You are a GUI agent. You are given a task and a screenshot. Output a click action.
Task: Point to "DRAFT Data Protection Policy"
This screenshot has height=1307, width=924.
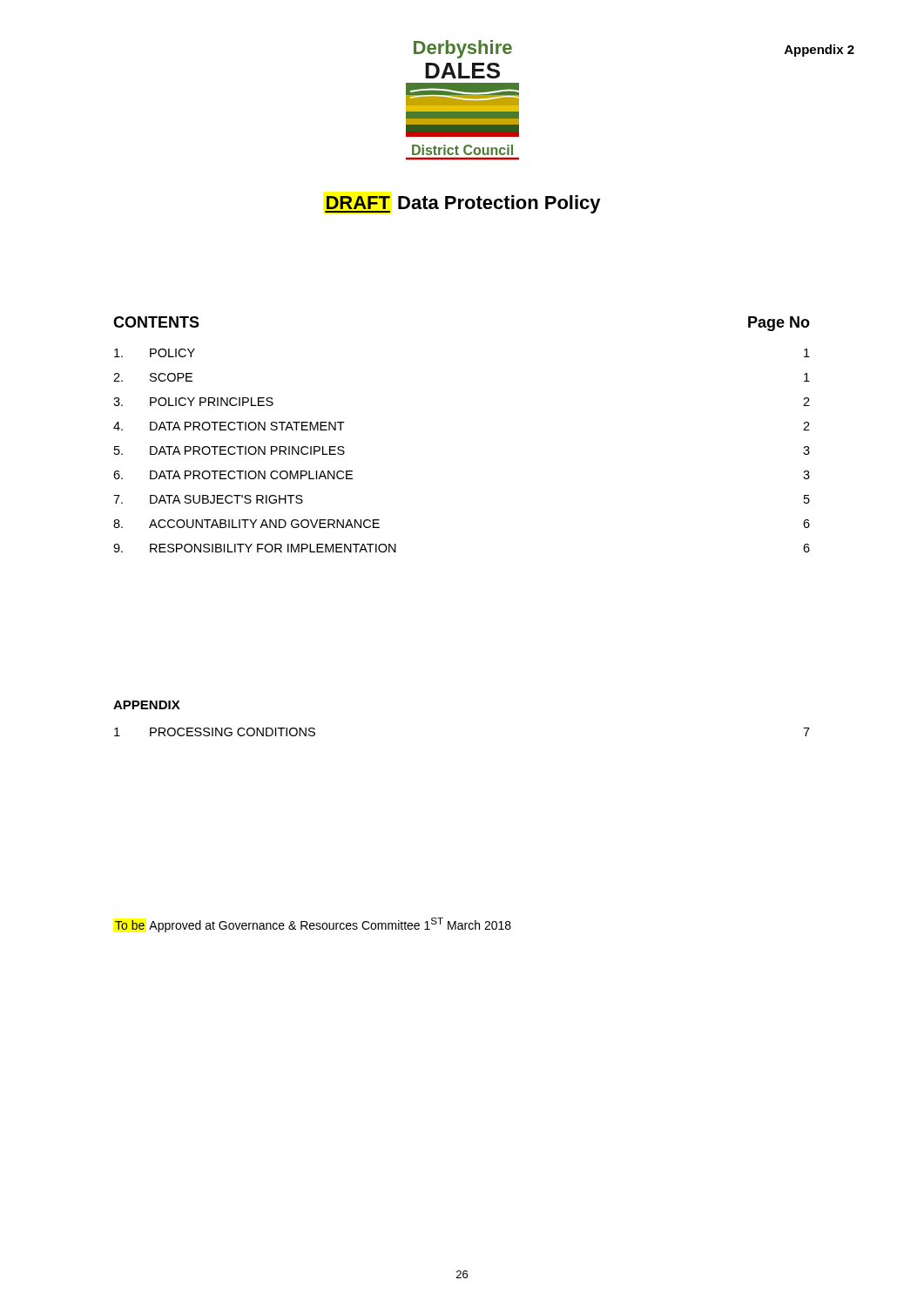pyautogui.click(x=462, y=203)
